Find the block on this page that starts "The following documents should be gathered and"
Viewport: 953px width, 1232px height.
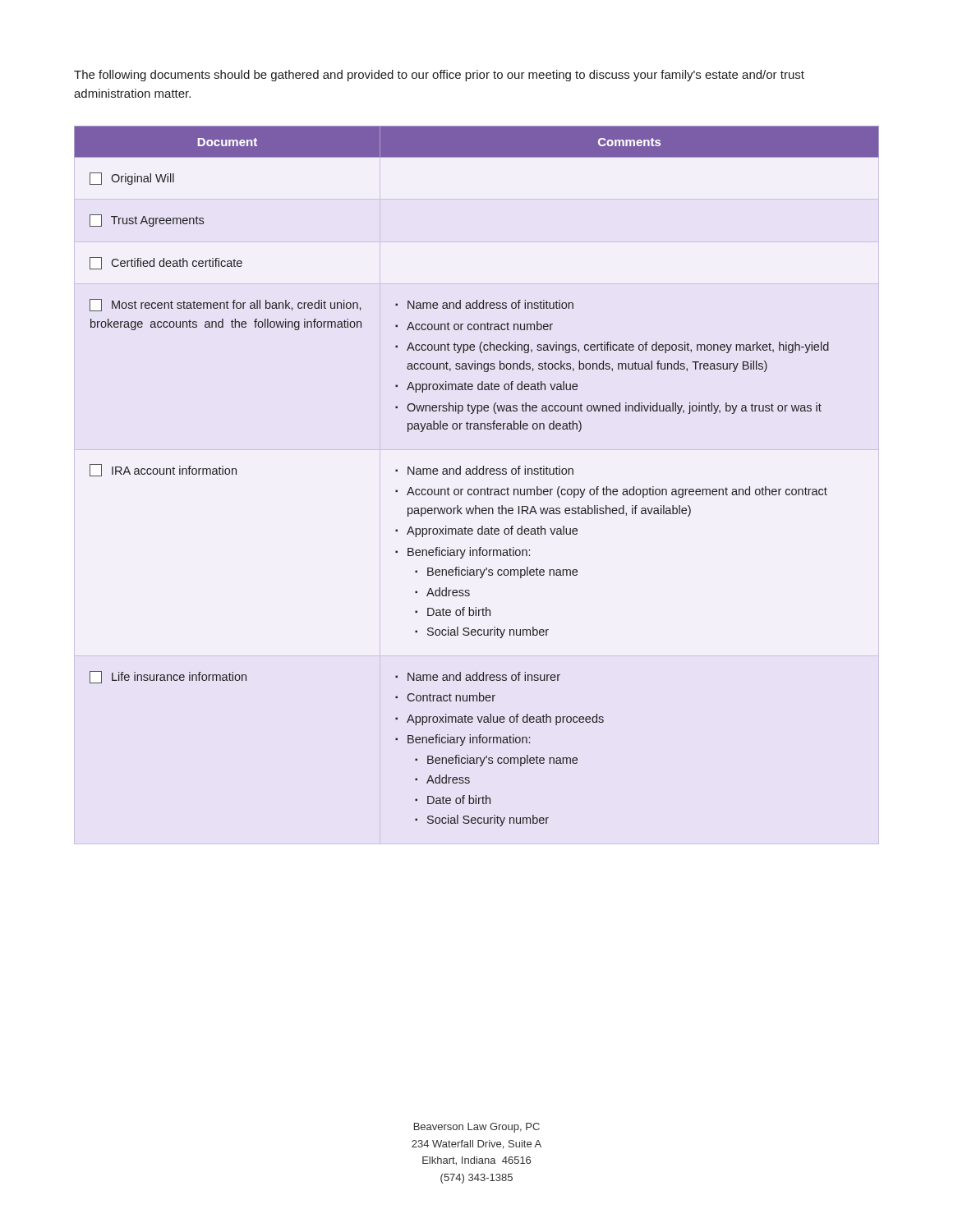pos(439,84)
